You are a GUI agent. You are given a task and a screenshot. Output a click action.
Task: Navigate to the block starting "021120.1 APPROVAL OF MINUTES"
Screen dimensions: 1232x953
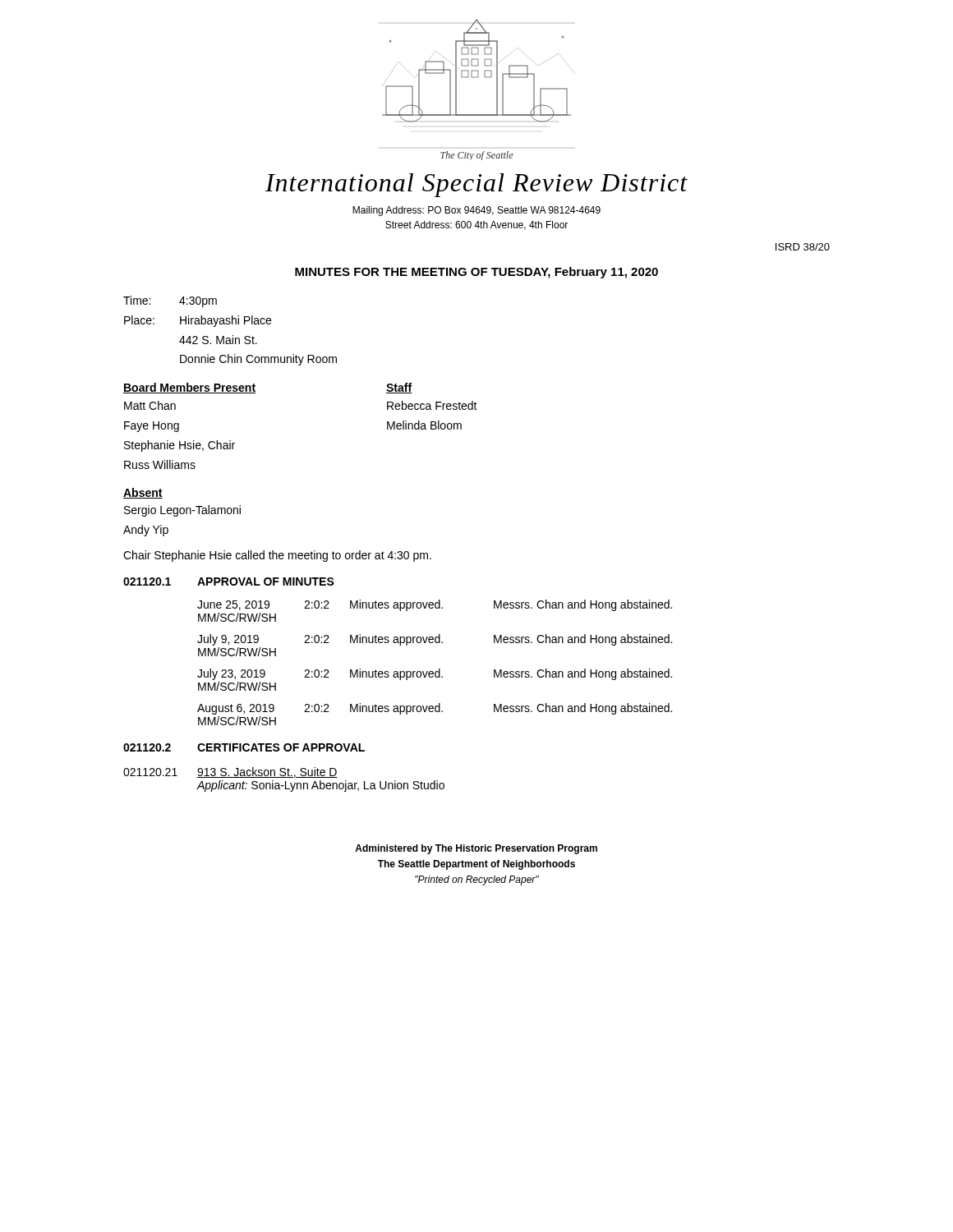coord(229,582)
